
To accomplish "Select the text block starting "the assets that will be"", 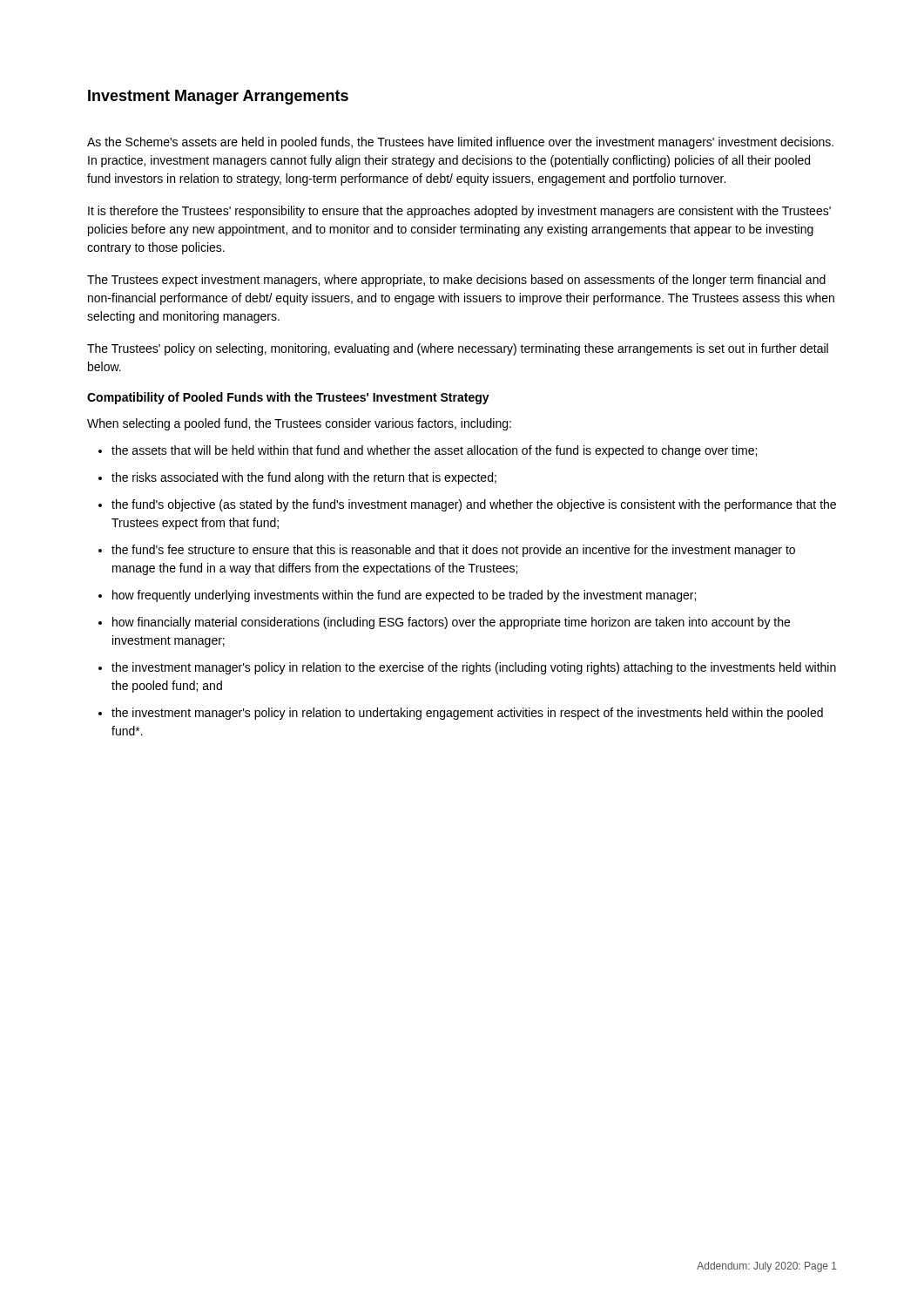I will [474, 451].
